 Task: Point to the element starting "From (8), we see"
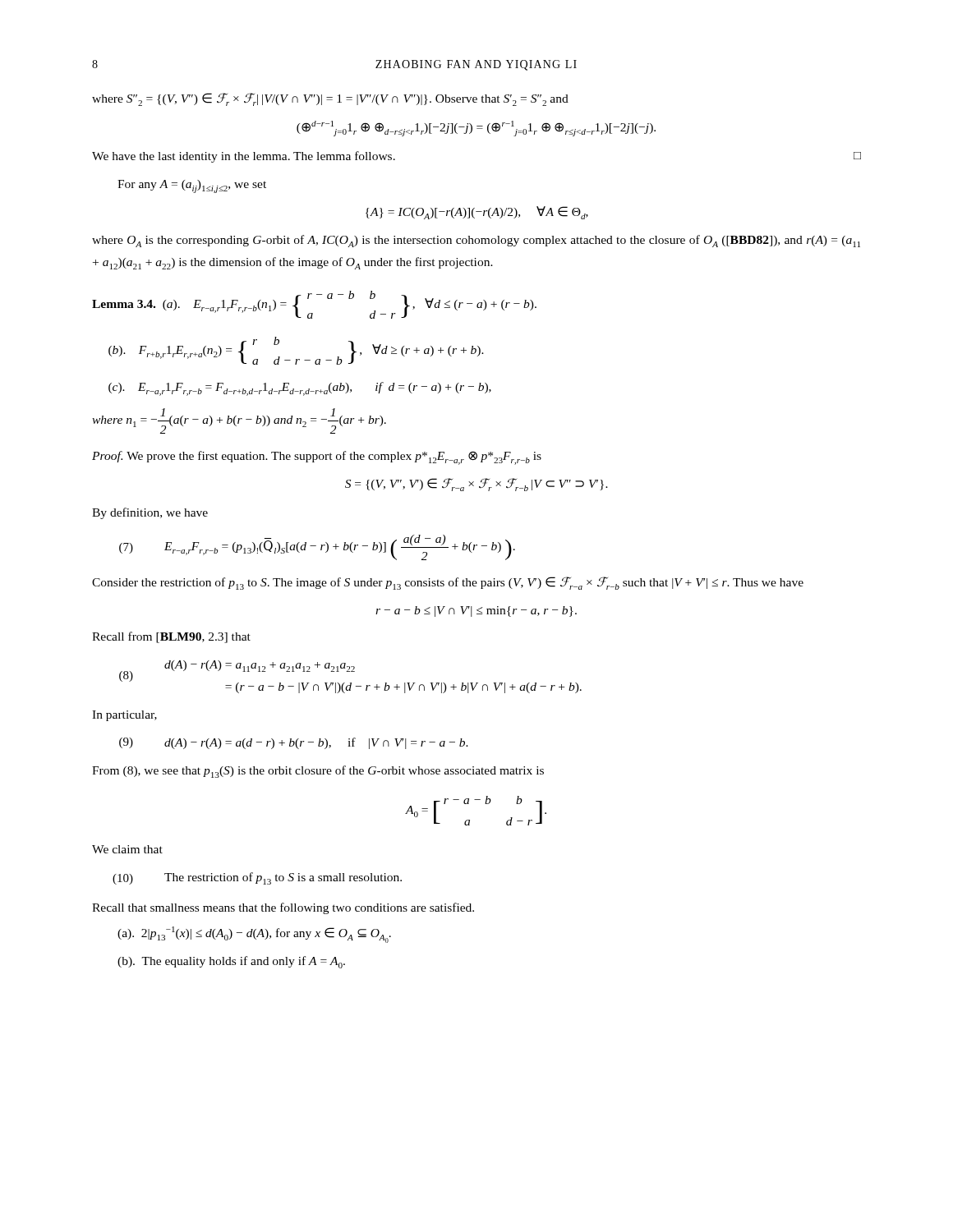pos(476,810)
